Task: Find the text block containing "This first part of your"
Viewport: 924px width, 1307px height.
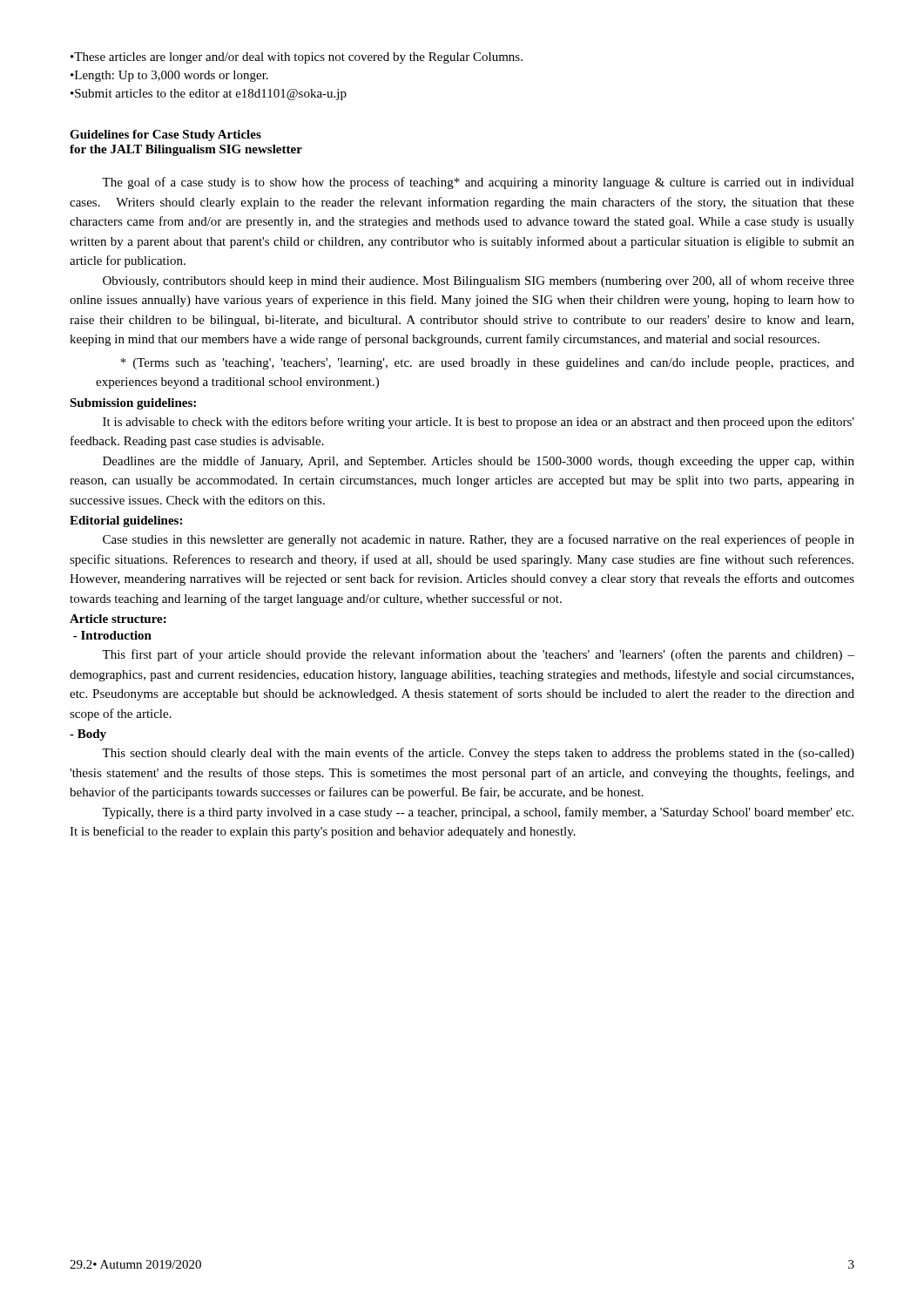Action: tap(462, 684)
